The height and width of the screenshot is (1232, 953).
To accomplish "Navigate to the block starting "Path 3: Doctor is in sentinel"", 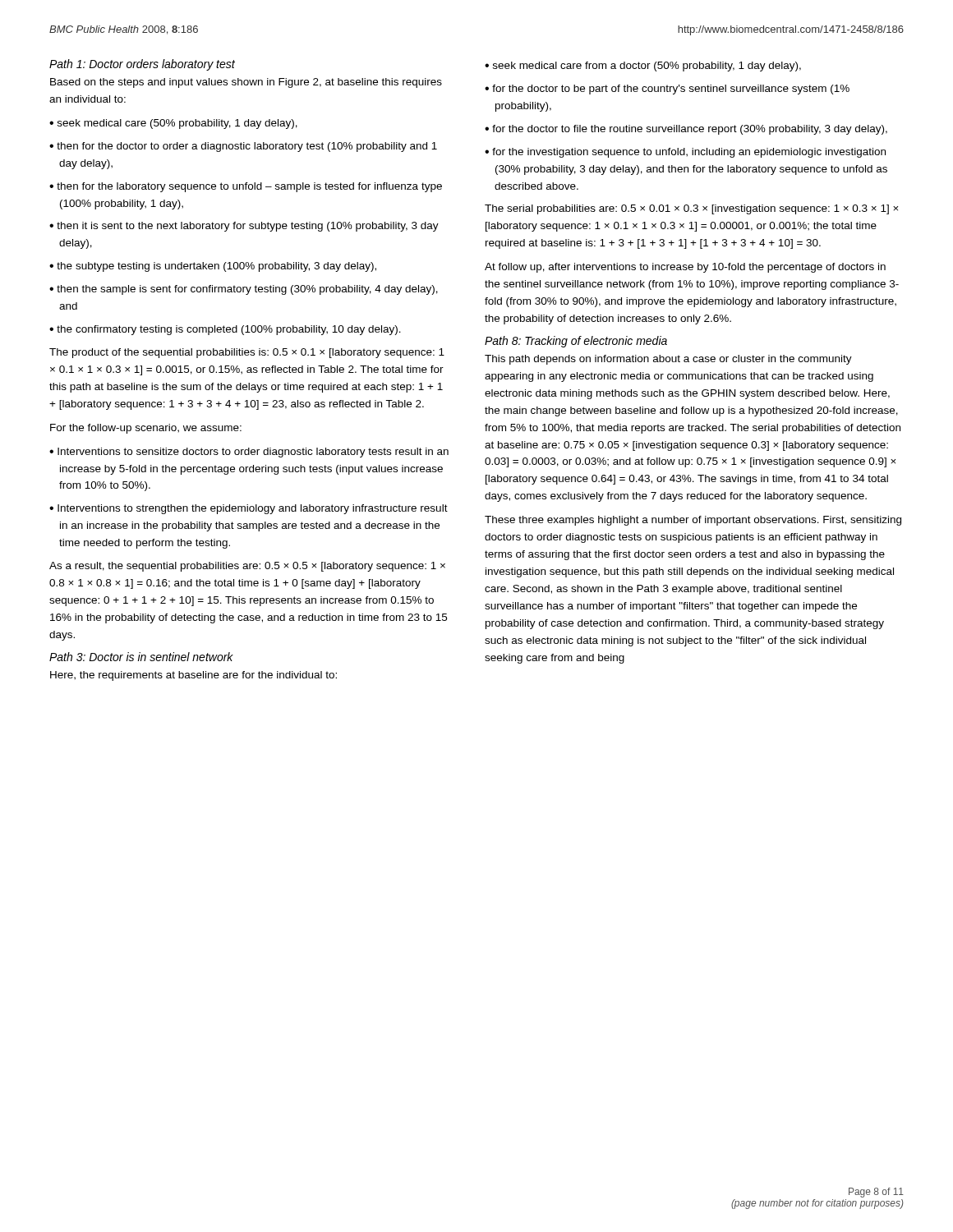I will click(141, 657).
